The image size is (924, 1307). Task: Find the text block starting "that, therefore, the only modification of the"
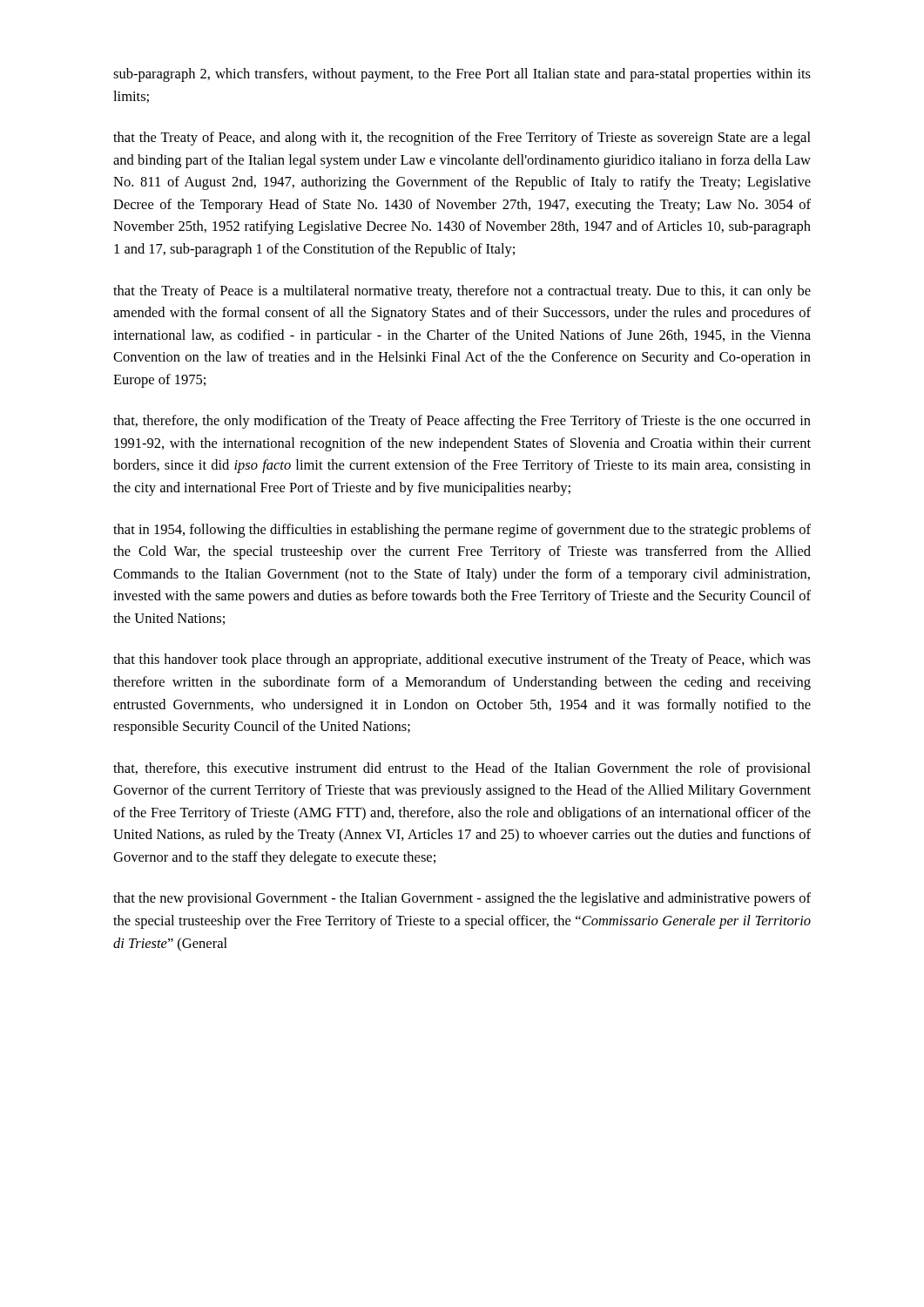[x=462, y=454]
